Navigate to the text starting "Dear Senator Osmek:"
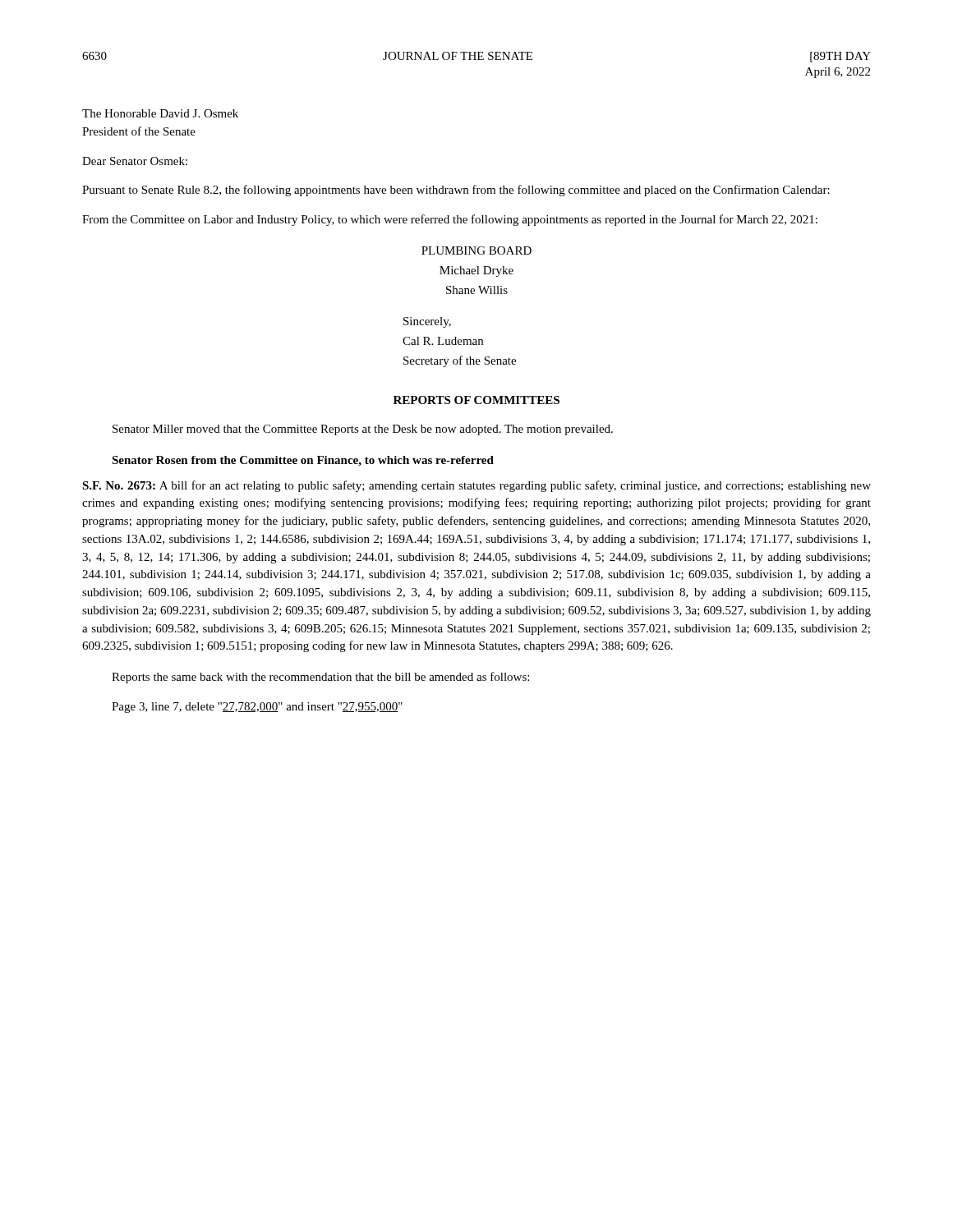Viewport: 953px width, 1232px height. [135, 161]
